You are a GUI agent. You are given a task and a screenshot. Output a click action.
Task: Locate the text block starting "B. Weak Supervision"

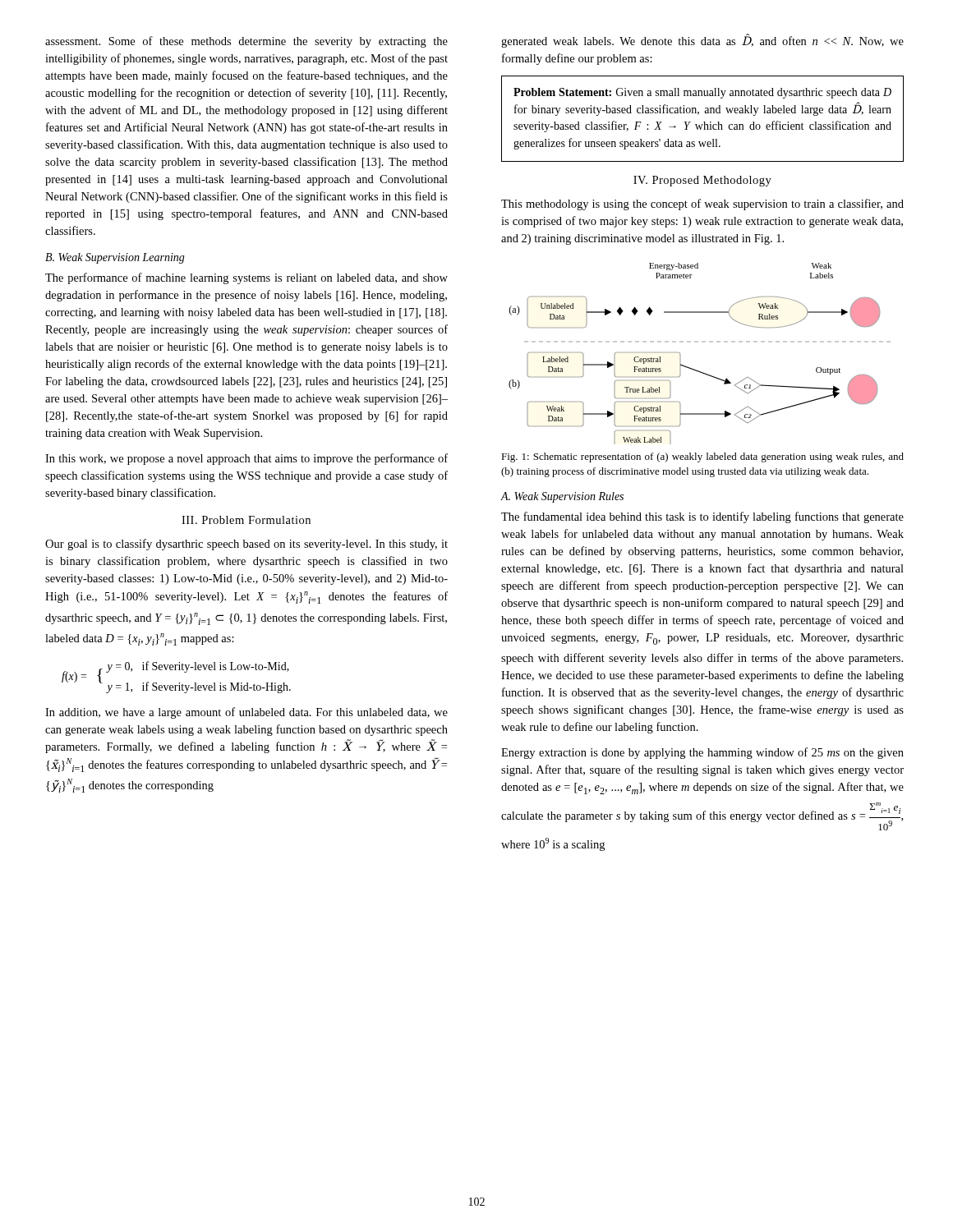click(115, 258)
